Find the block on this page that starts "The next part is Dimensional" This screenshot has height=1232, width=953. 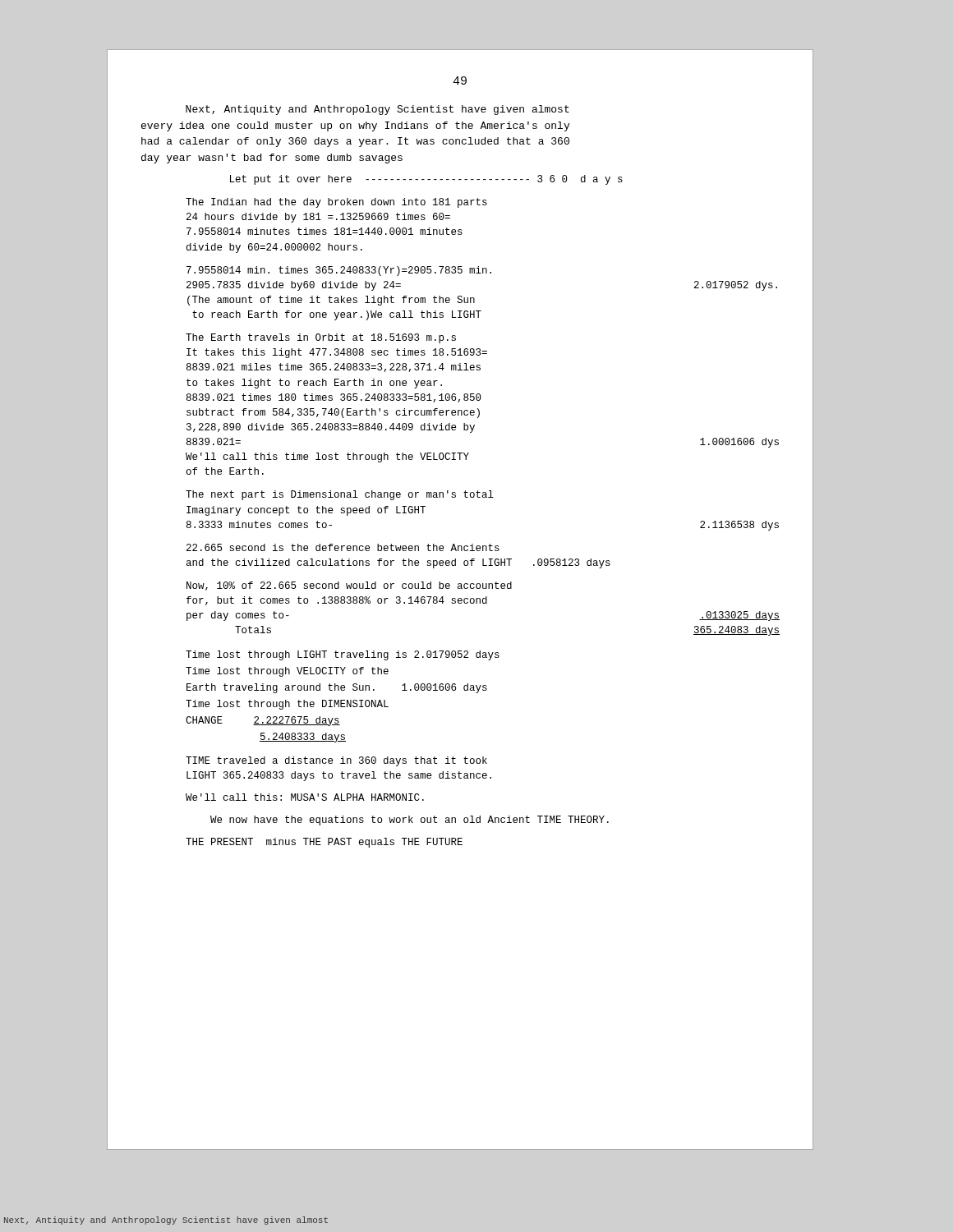coord(340,495)
